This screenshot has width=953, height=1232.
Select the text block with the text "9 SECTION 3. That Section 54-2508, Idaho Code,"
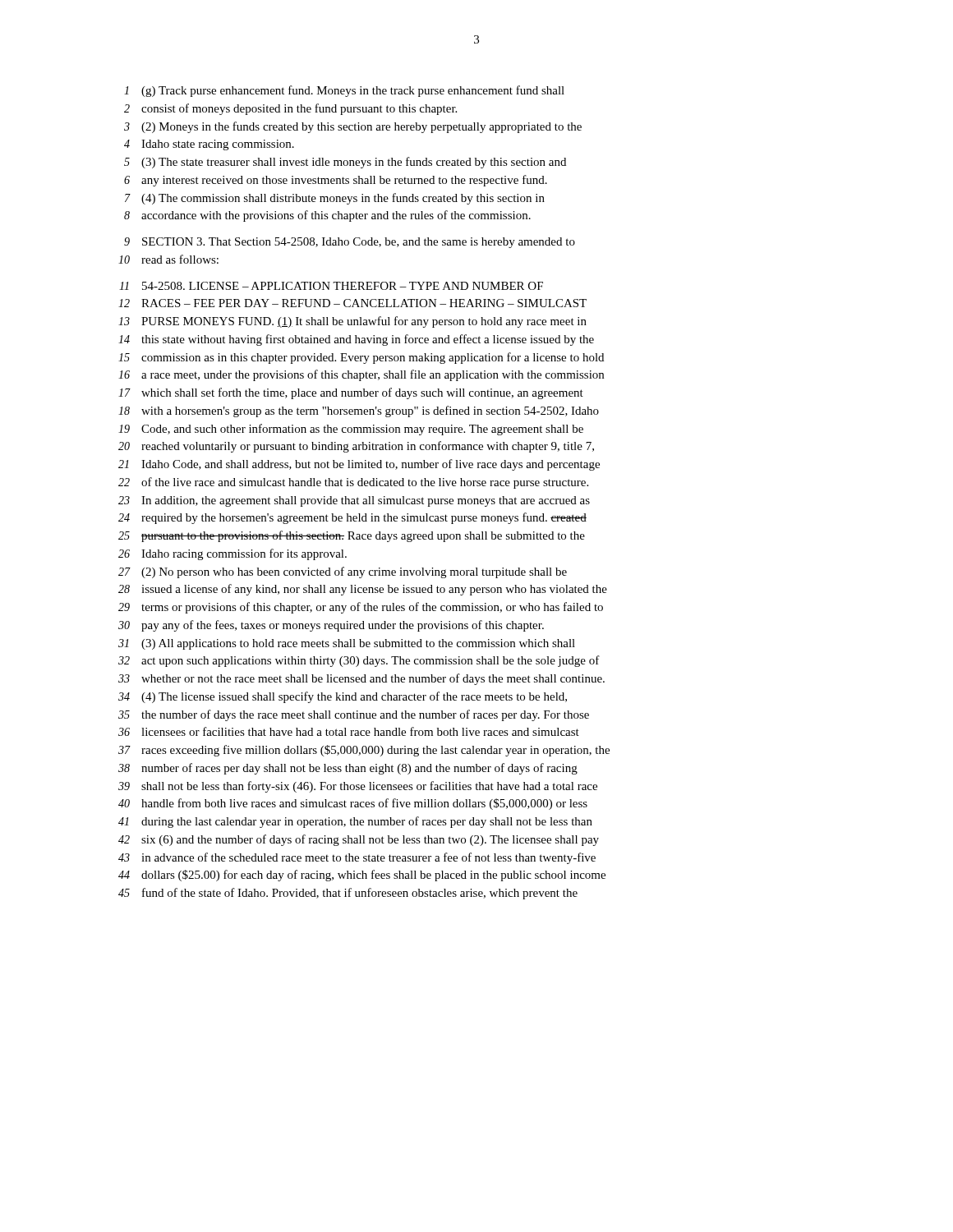(489, 251)
